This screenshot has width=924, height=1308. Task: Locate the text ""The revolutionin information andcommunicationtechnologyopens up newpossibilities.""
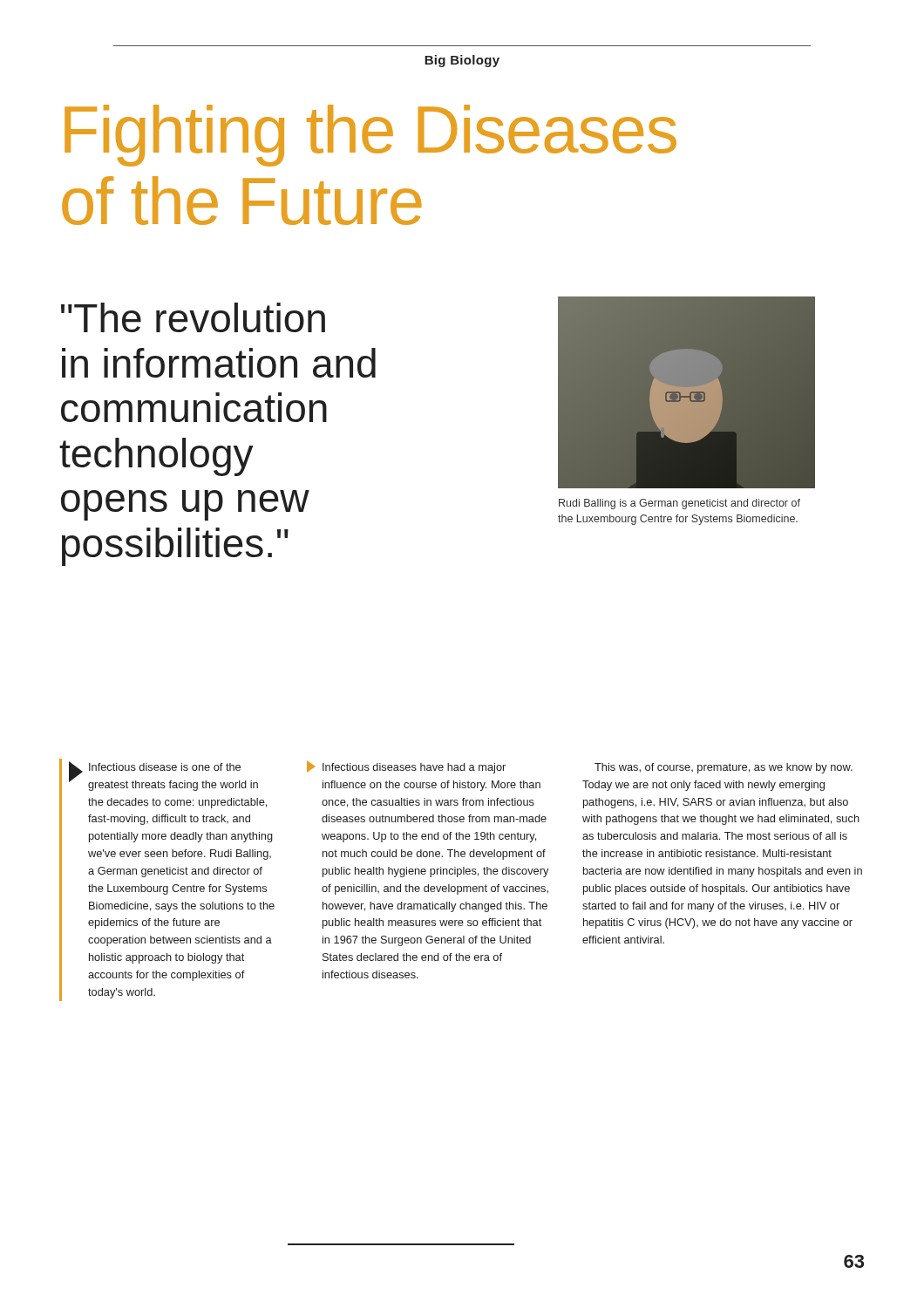click(219, 431)
